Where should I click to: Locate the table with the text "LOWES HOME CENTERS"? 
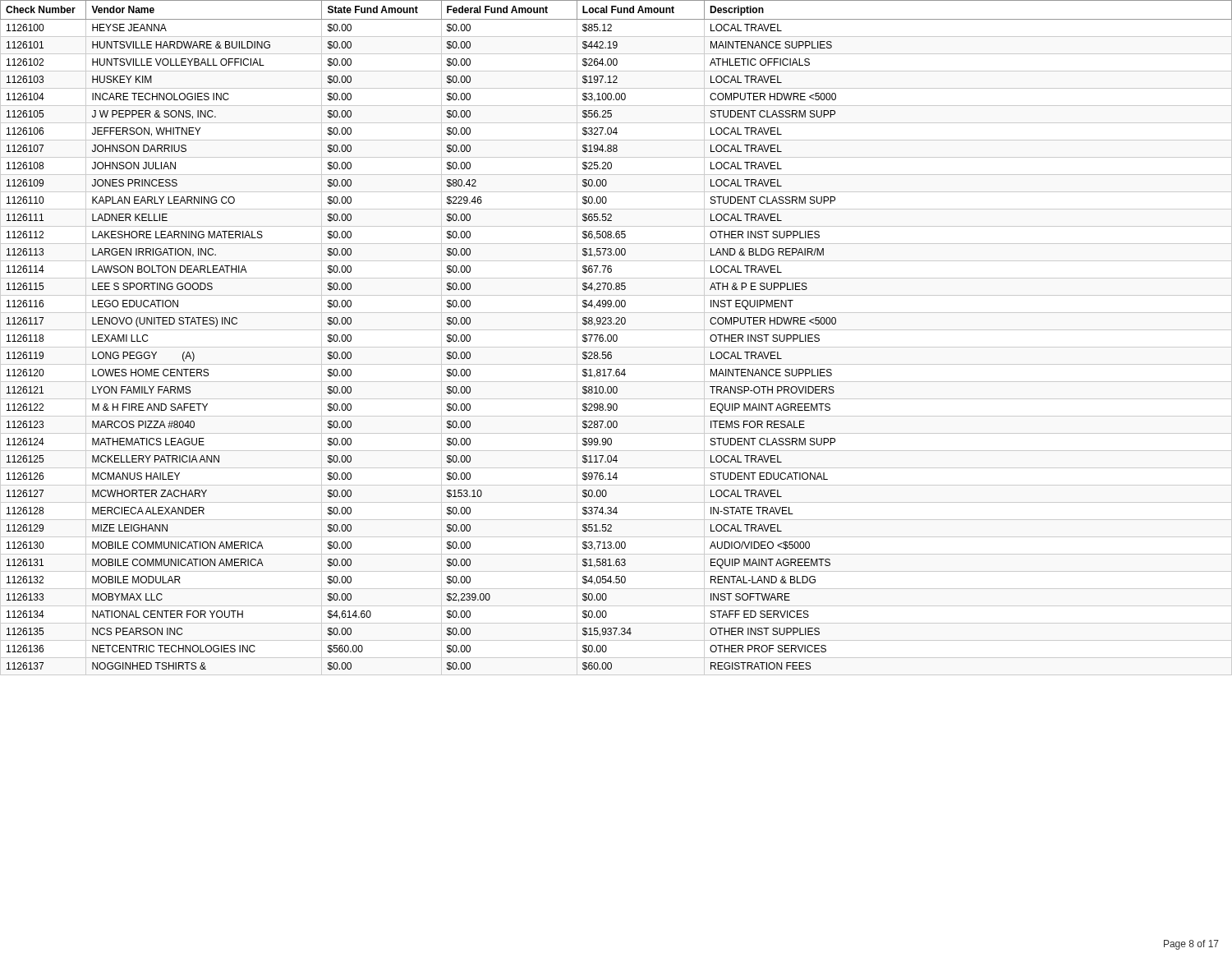click(x=616, y=338)
